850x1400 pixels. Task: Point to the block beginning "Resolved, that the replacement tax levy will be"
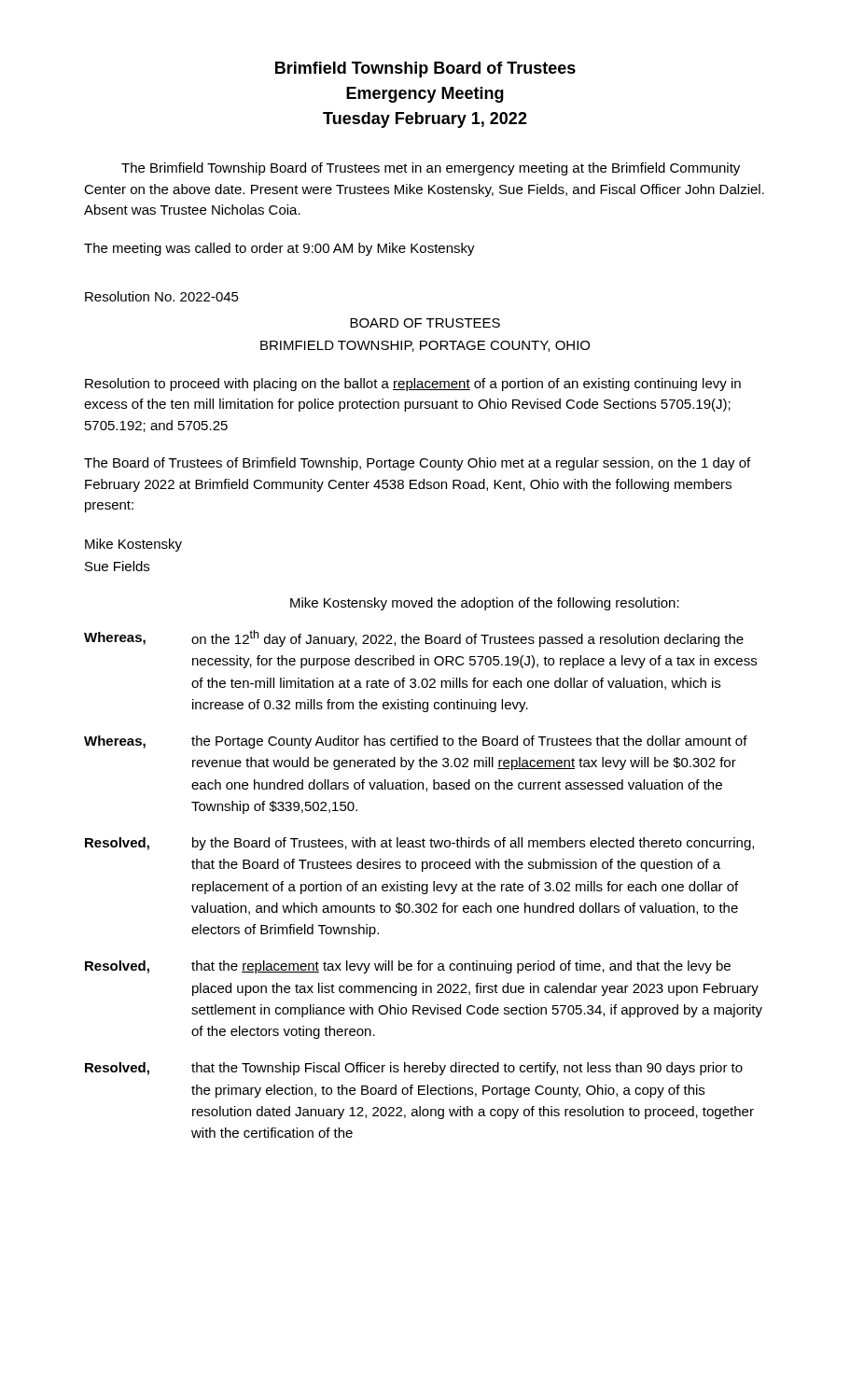point(425,998)
